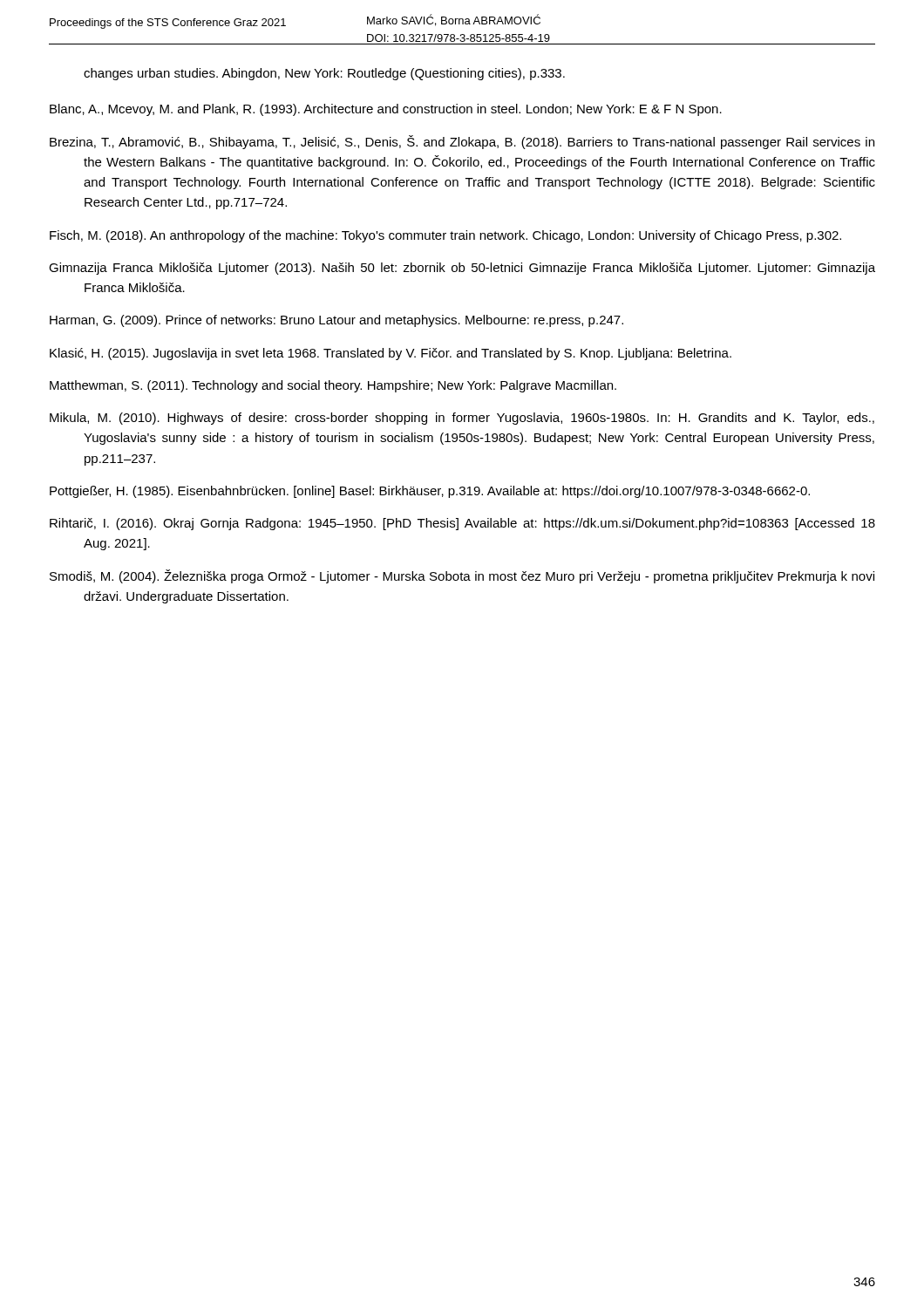Locate the text block starting "Rihtarič, I. (2016). Okraj Gornja Radgona:"

(x=462, y=533)
